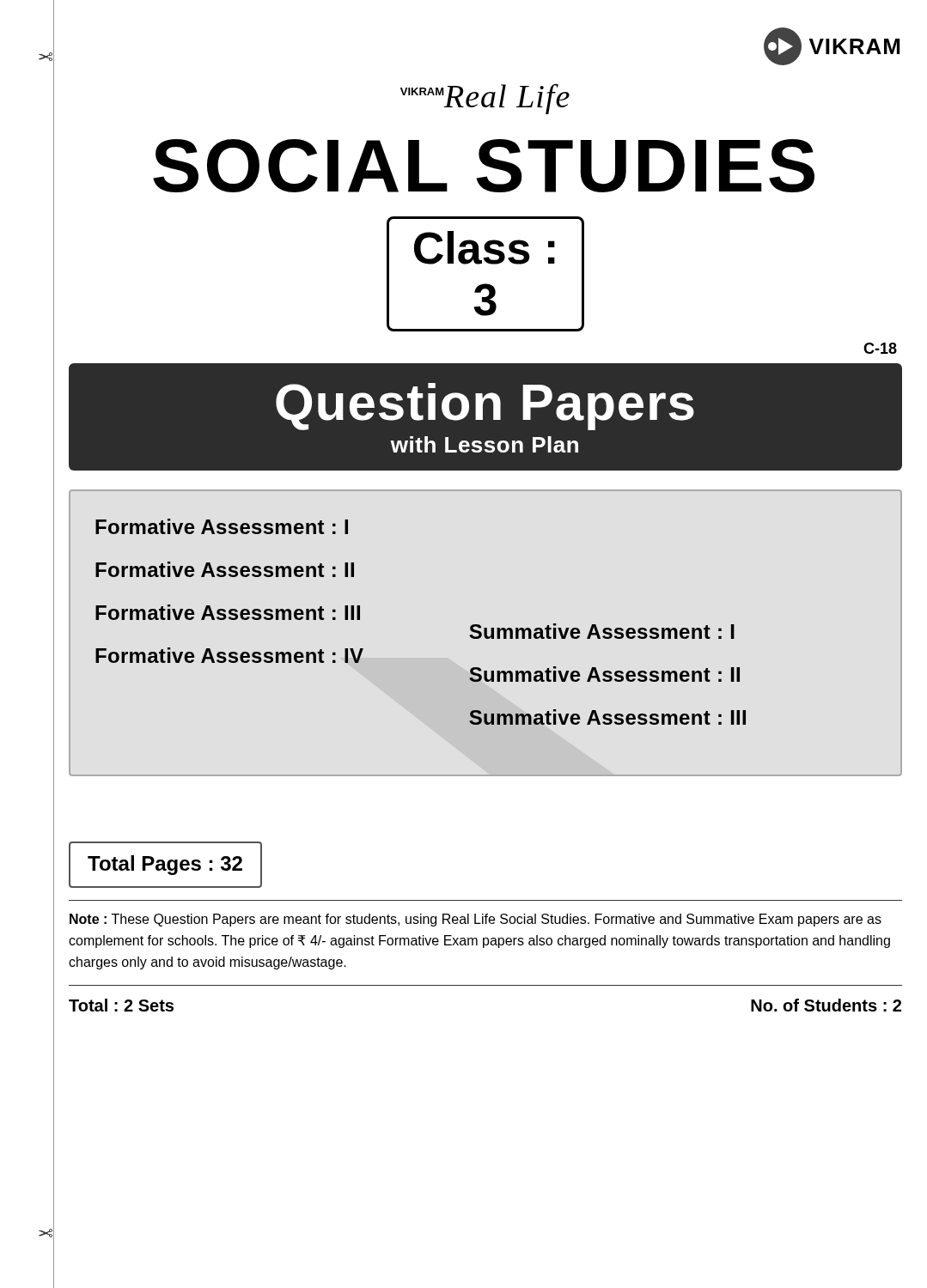The image size is (927, 1288).
Task: Click on the list item with the text "Formative Assessment : II"
Action: click(225, 570)
